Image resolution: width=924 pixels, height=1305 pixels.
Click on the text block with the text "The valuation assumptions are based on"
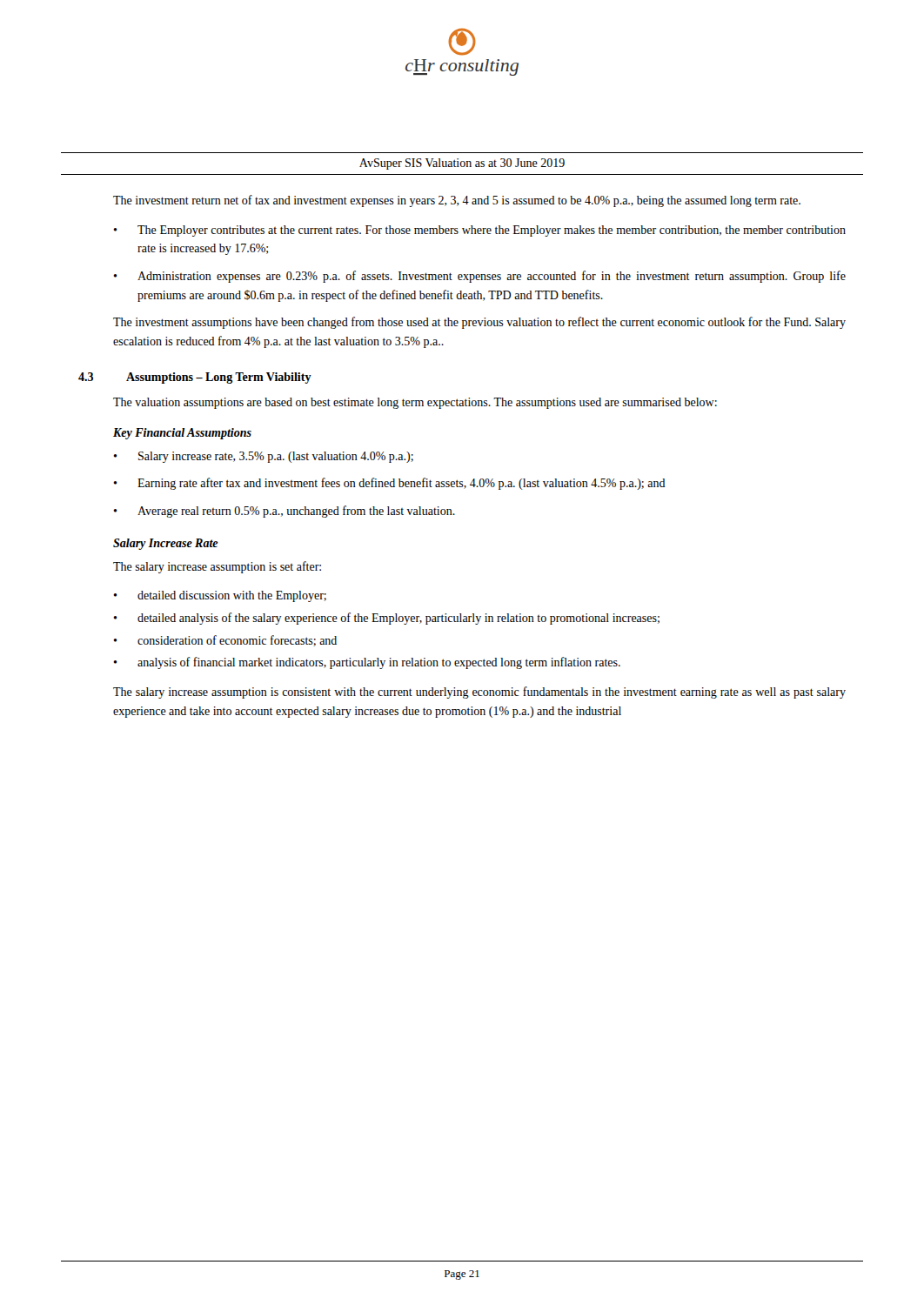pyautogui.click(x=415, y=402)
